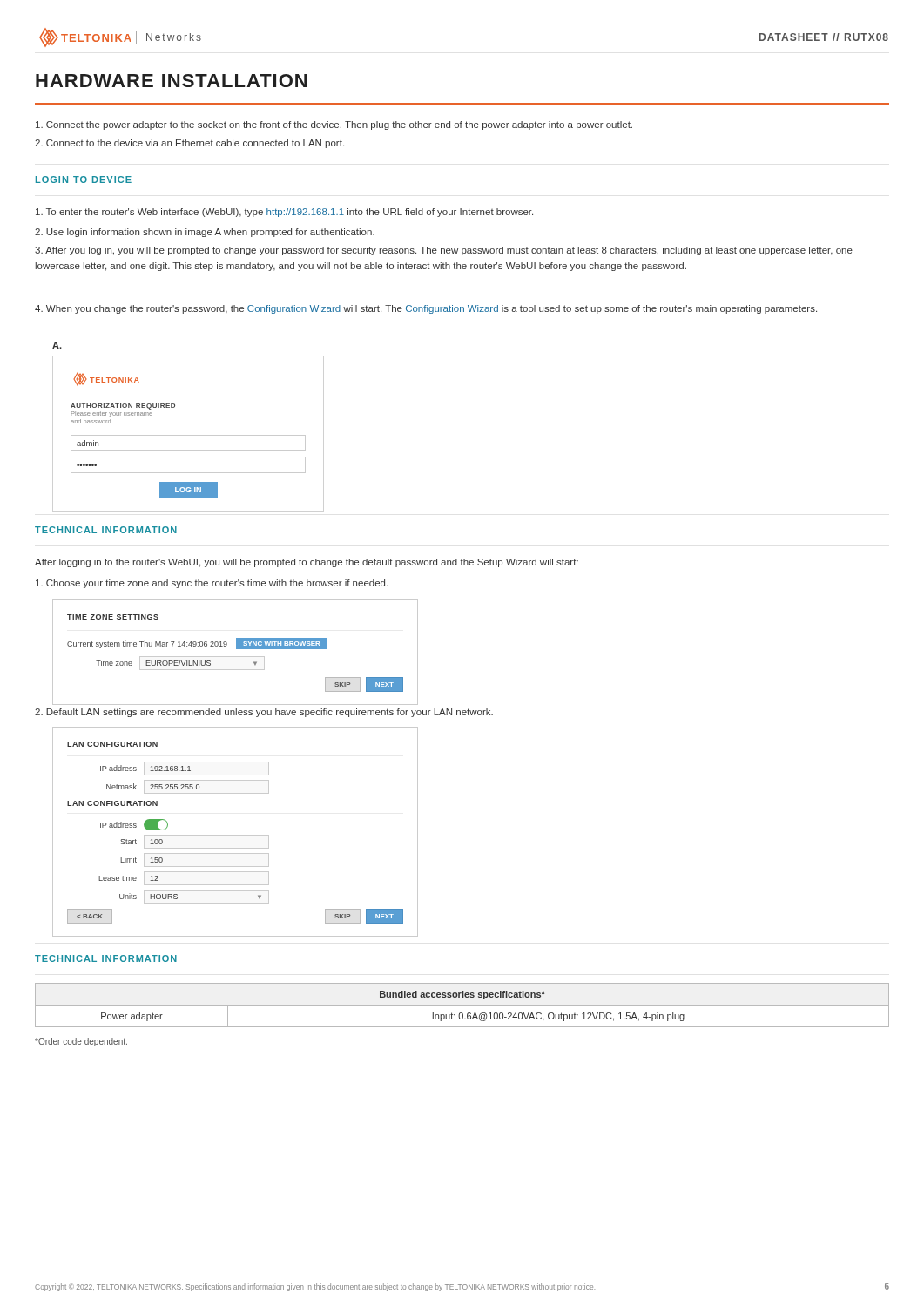This screenshot has height=1307, width=924.
Task: Select the region starting "Order code dependent."
Action: [81, 1042]
